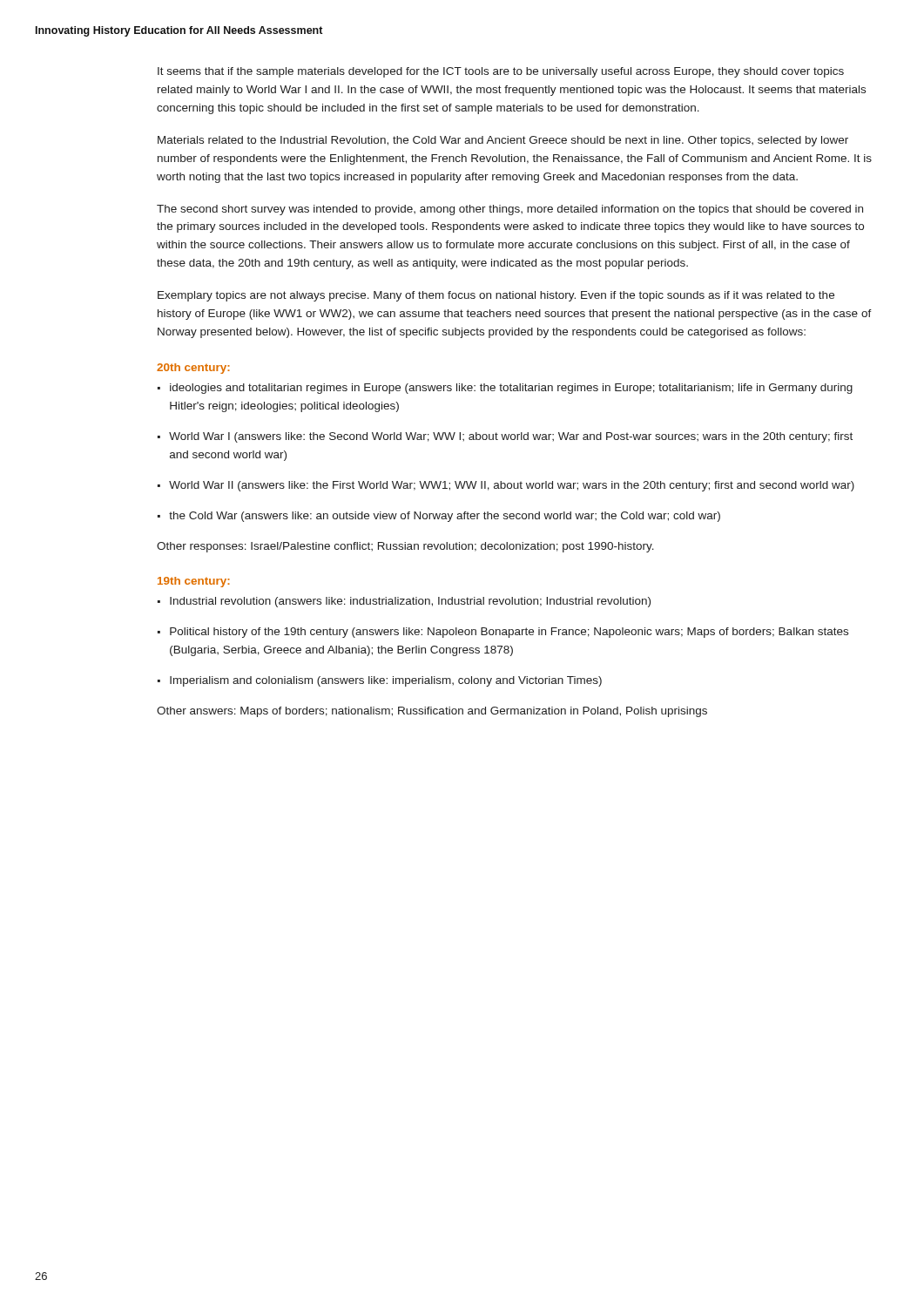Point to the block beginning "Materials related to the Industrial Revolution, the Cold"

[514, 158]
